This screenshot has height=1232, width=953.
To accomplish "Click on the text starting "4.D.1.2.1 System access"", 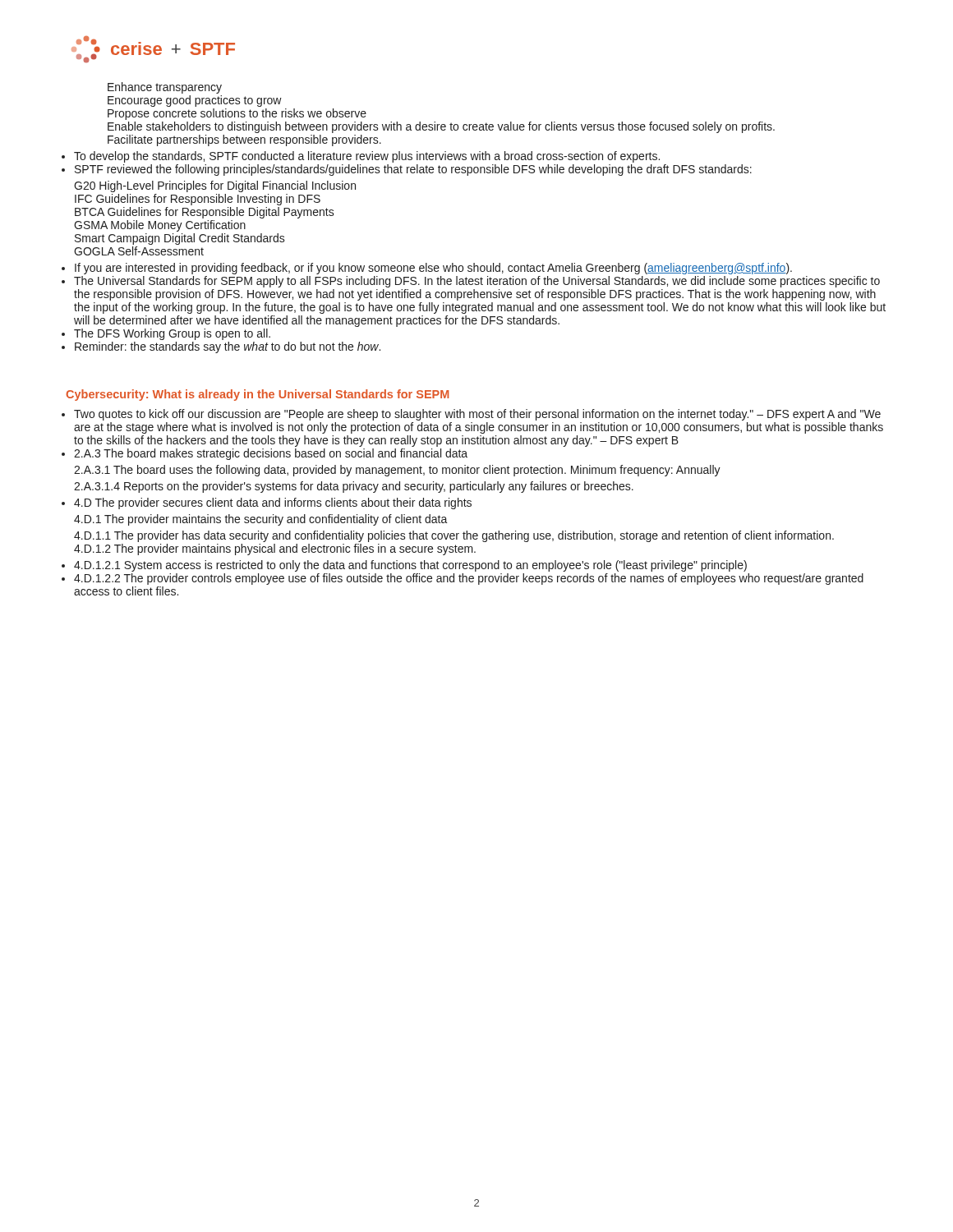I will click(x=481, y=565).
